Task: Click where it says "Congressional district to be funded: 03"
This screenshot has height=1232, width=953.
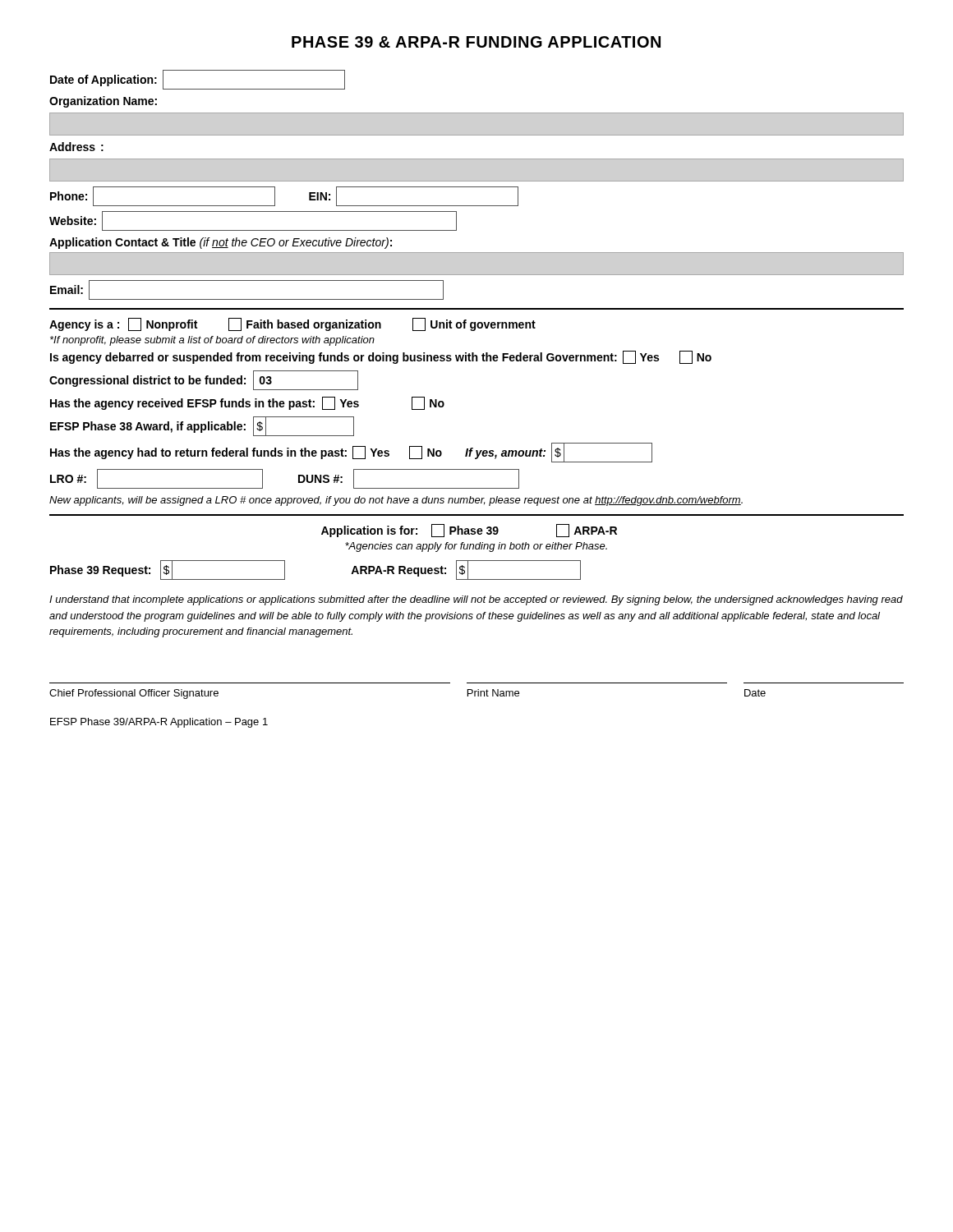Action: (x=204, y=380)
